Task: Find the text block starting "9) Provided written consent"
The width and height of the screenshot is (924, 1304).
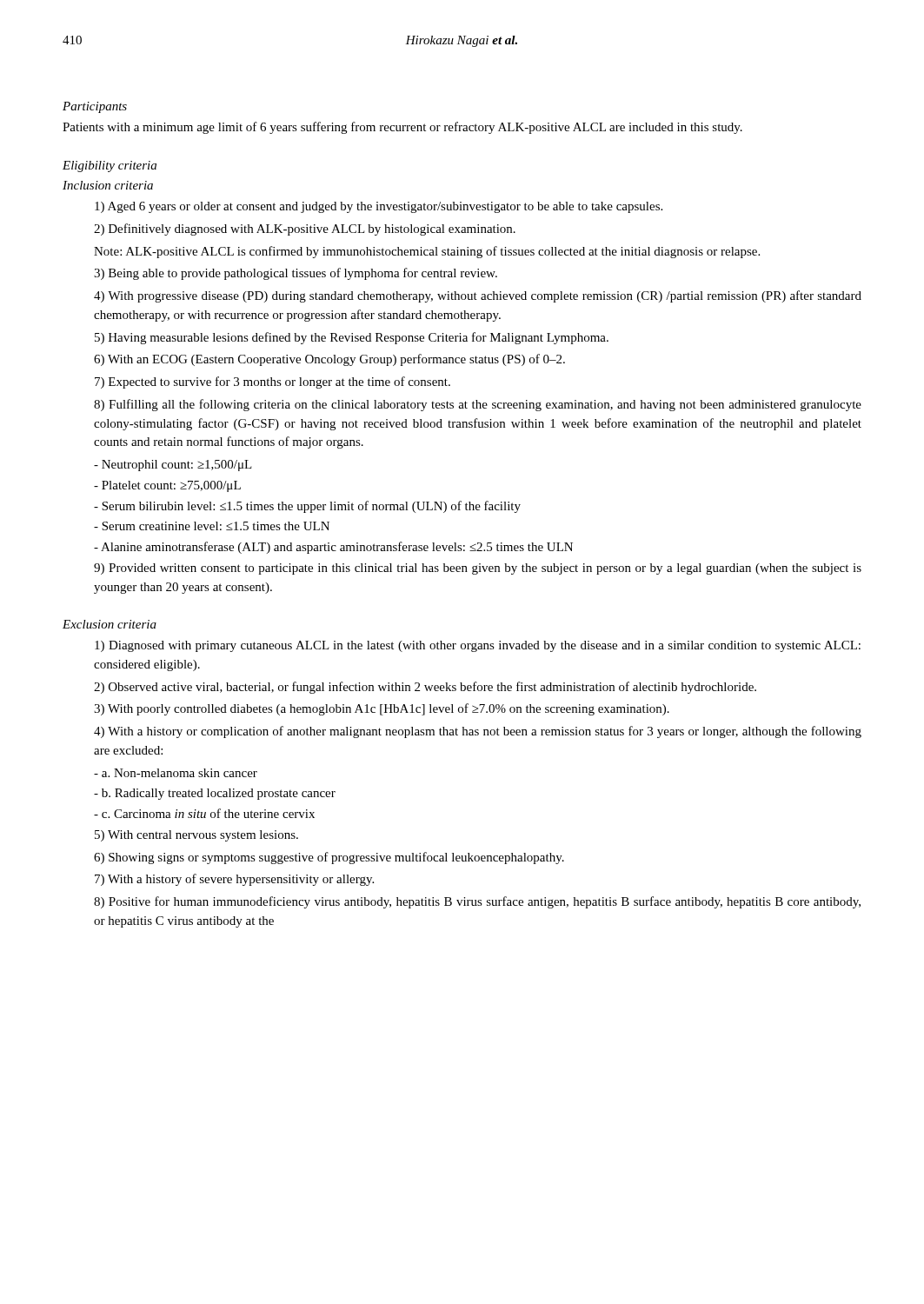Action: click(x=478, y=577)
